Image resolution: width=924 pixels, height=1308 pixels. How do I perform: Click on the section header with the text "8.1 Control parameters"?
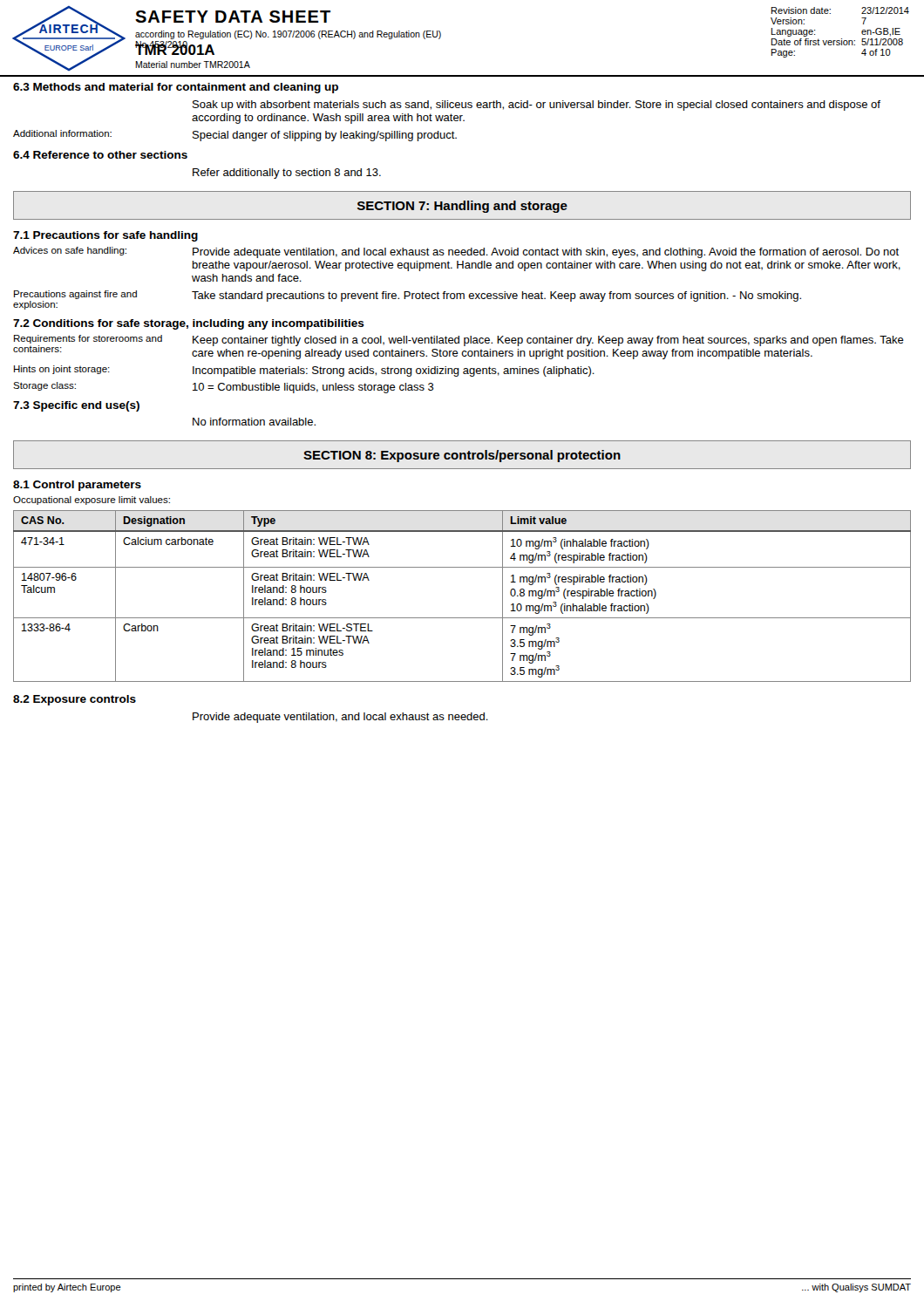point(77,484)
